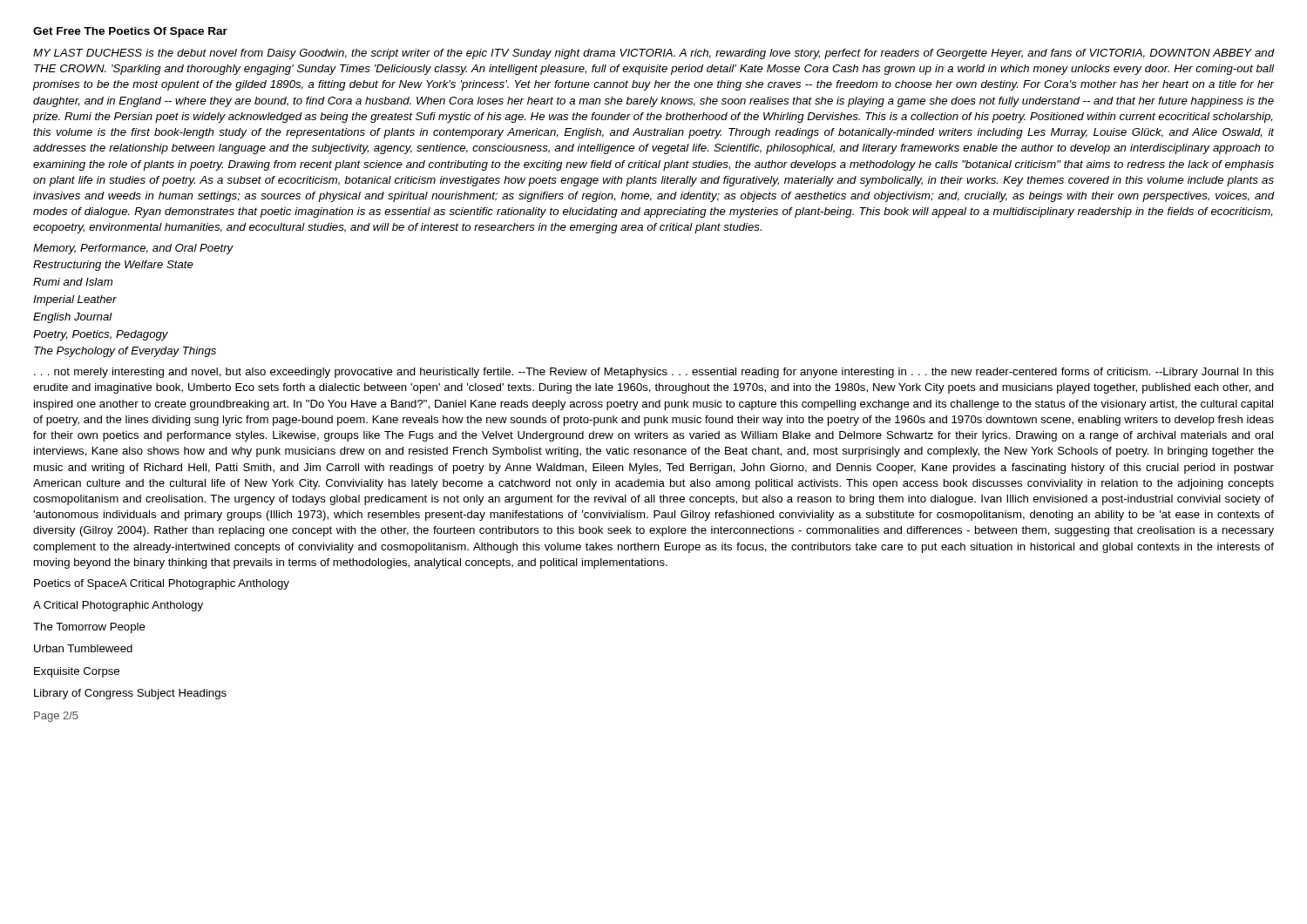The width and height of the screenshot is (1307, 924).
Task: Find the region starting "Exquisite Corpse"
Action: 77,671
